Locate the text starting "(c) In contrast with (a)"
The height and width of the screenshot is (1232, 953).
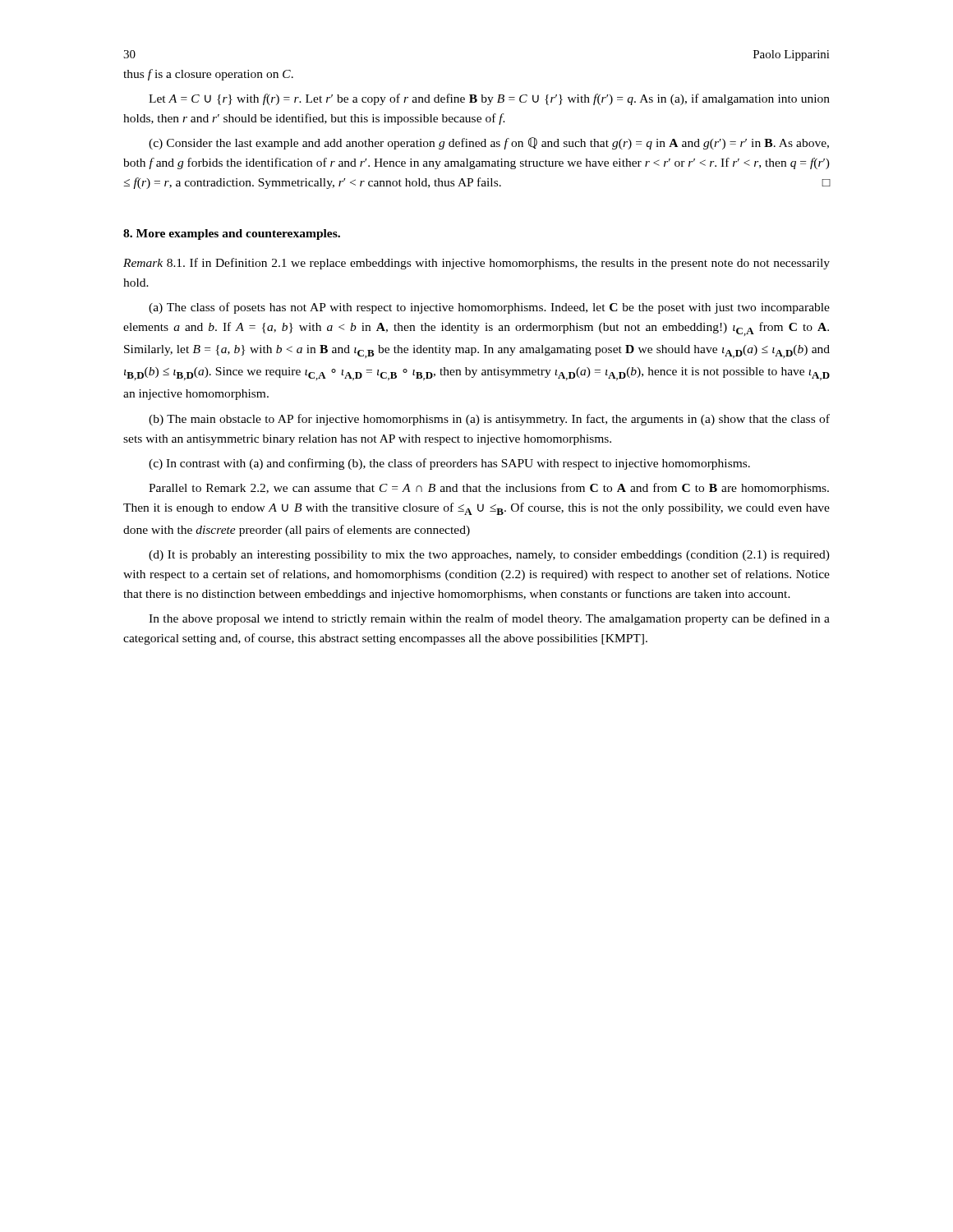pos(450,462)
